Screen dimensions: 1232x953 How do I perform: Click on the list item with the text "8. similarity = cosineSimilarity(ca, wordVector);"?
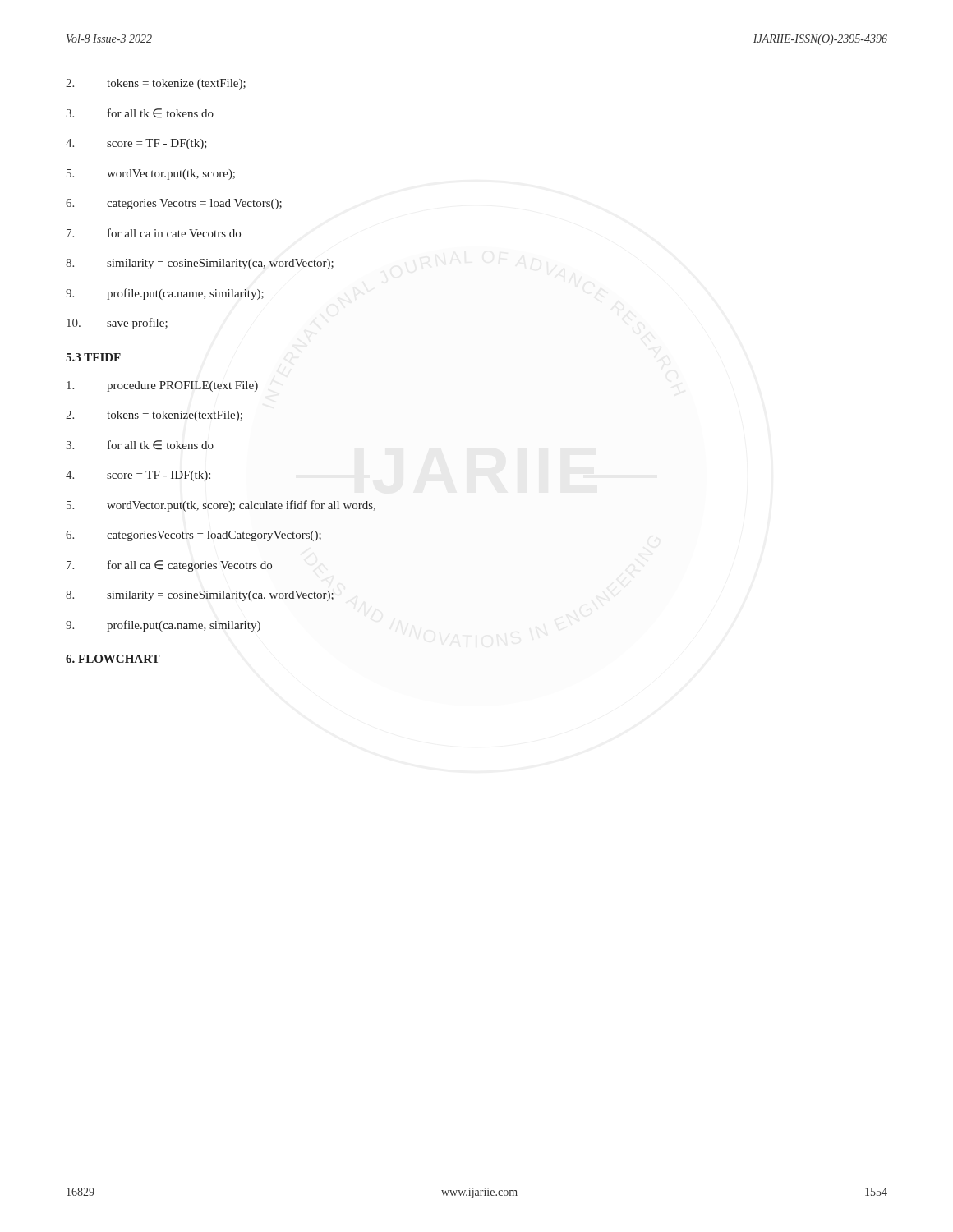(x=200, y=263)
